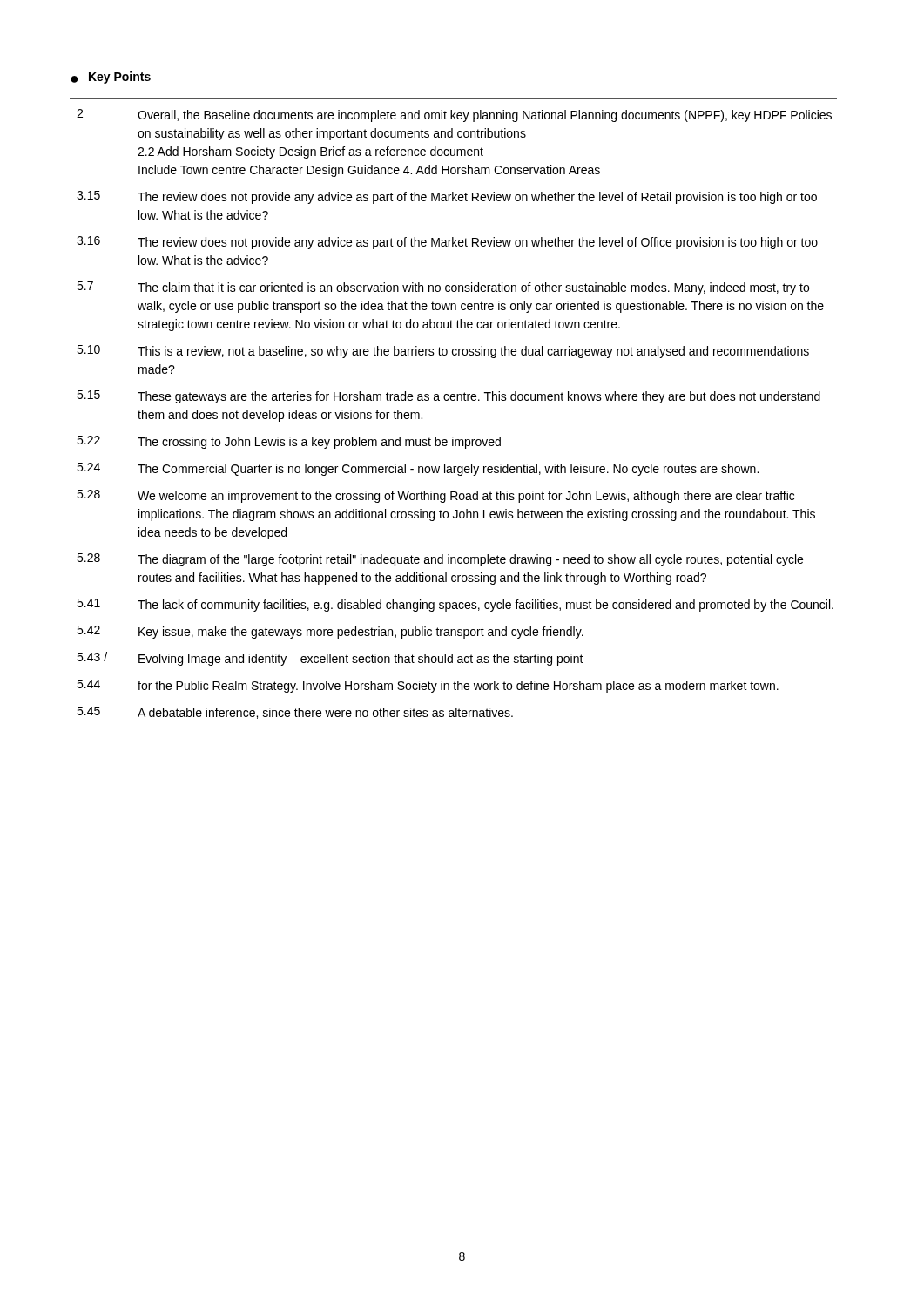The image size is (924, 1307).
Task: Select the block starting "● Key Points"
Action: [110, 79]
